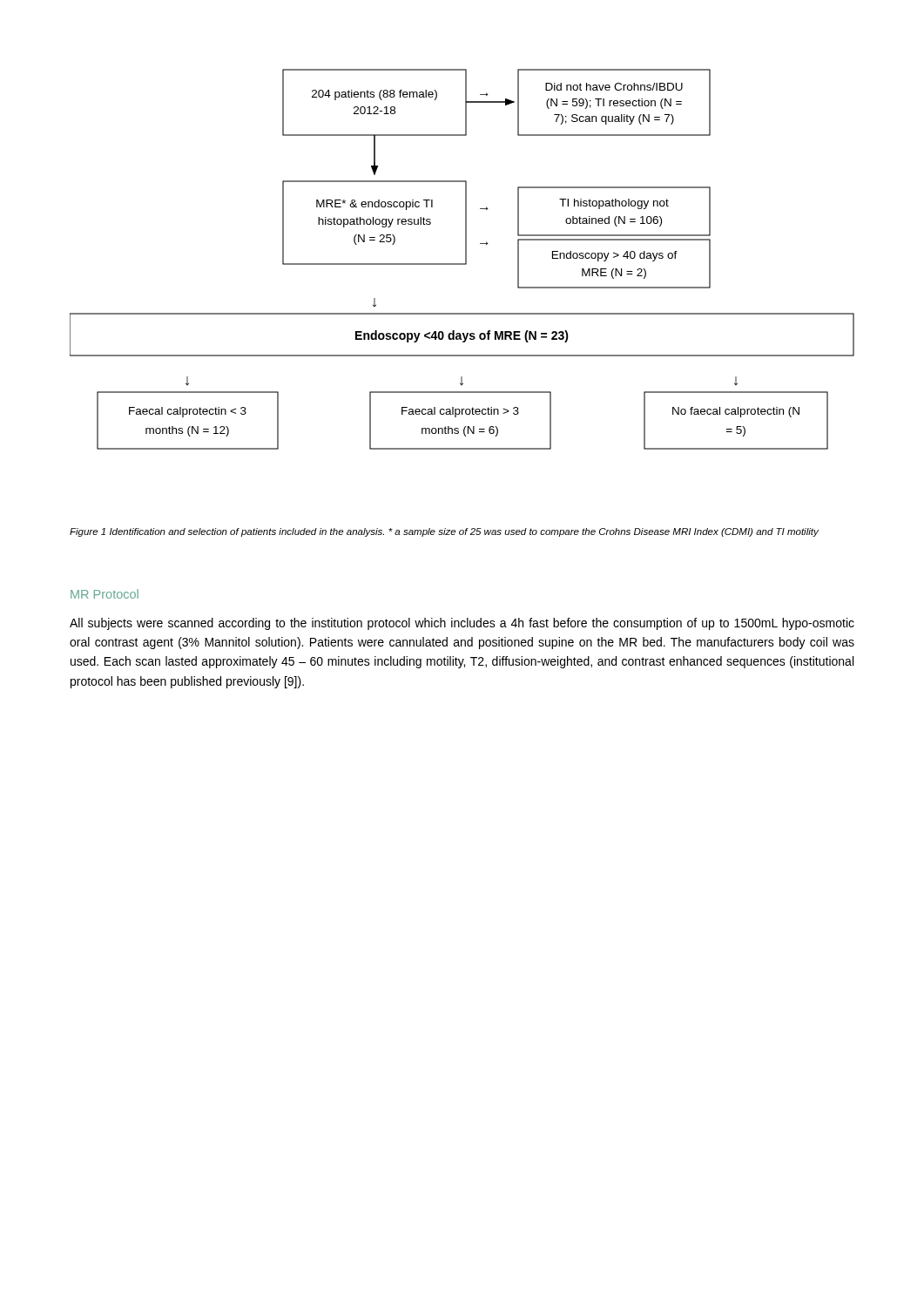Locate the text "MR Protocol"
Image resolution: width=924 pixels, height=1307 pixels.
click(105, 594)
